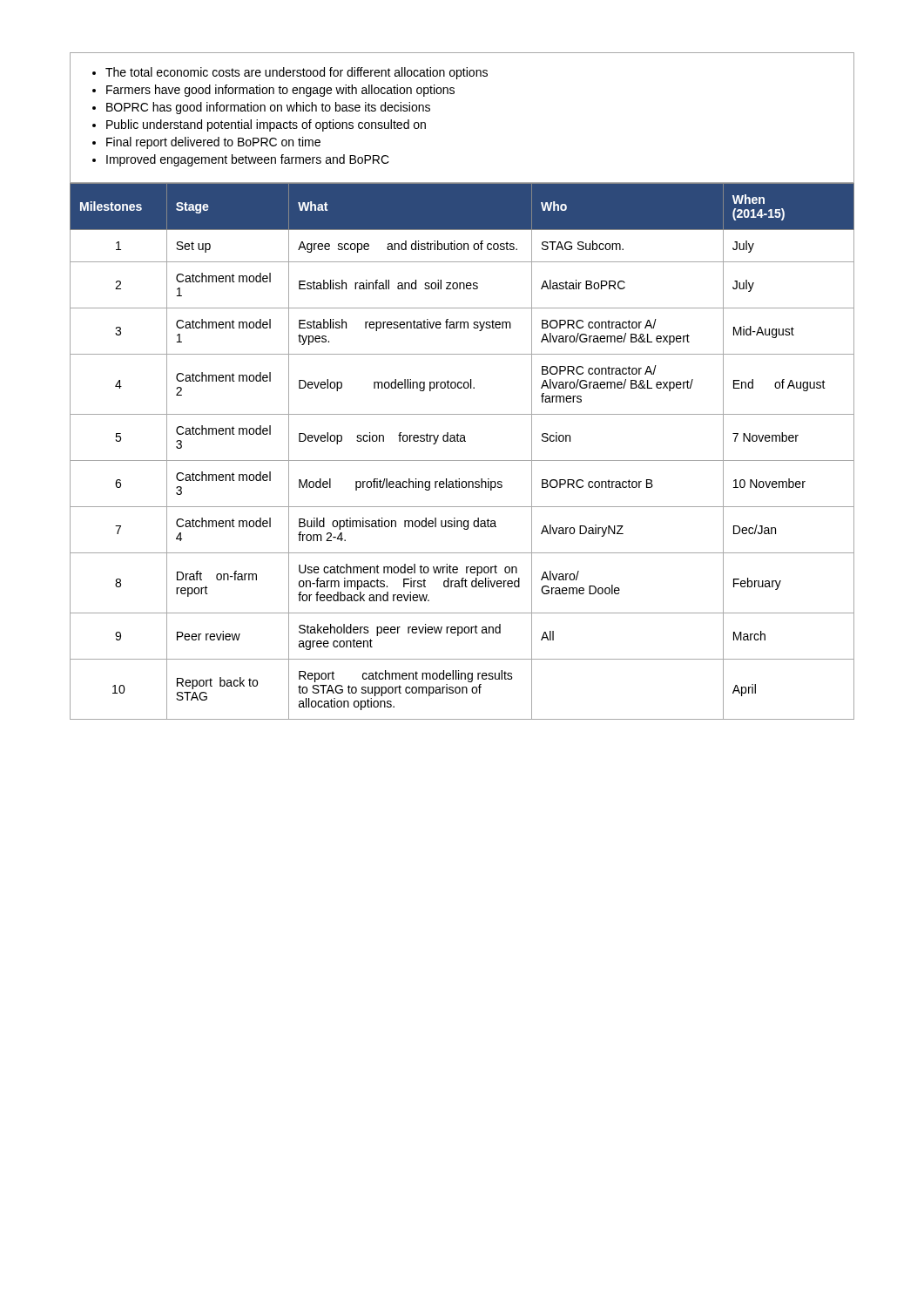Click on the table containing "Establish rainfall and"
Viewport: 924px width, 1307px height.
pos(462,451)
